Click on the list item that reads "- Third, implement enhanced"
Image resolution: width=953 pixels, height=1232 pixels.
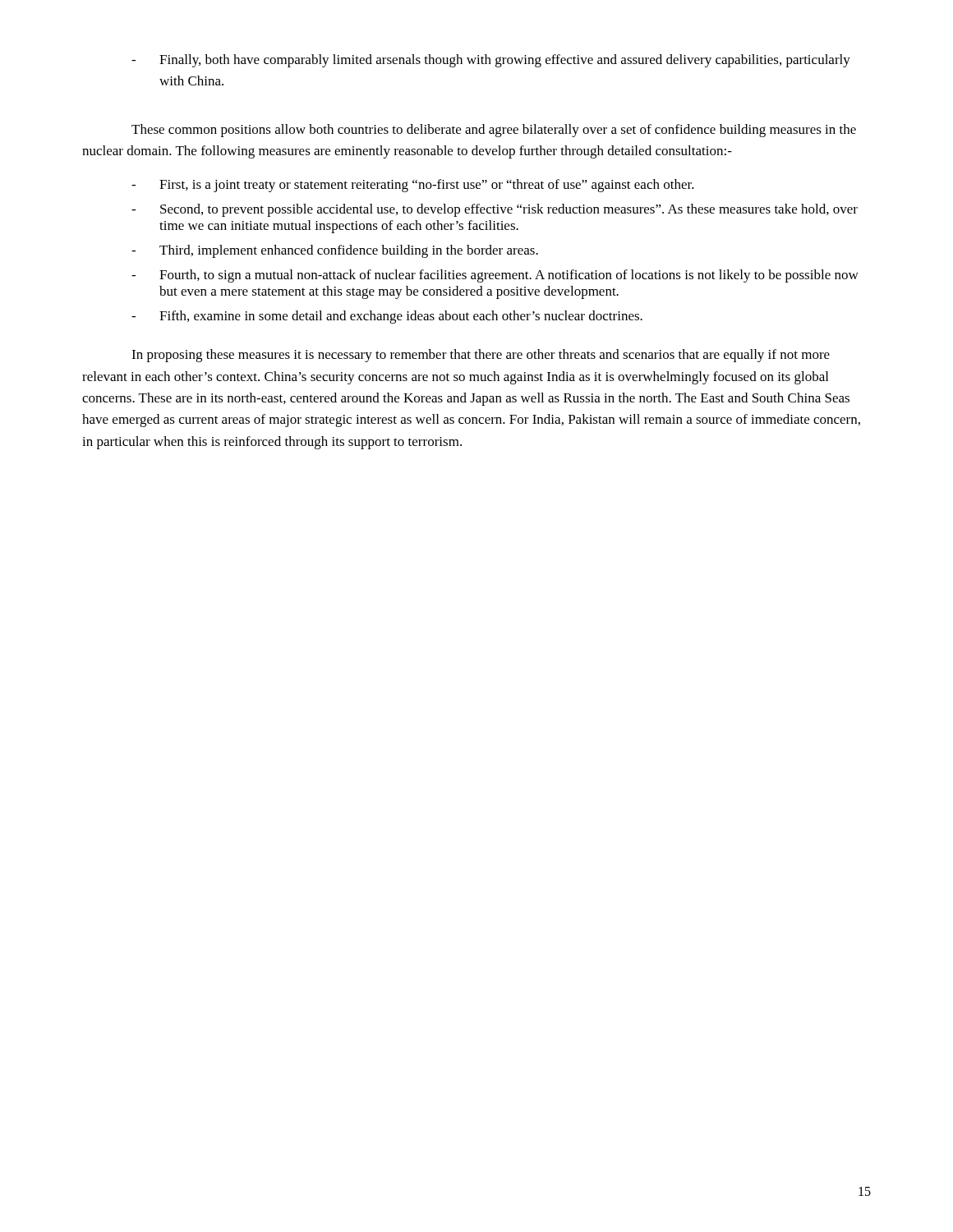pyautogui.click(x=501, y=251)
